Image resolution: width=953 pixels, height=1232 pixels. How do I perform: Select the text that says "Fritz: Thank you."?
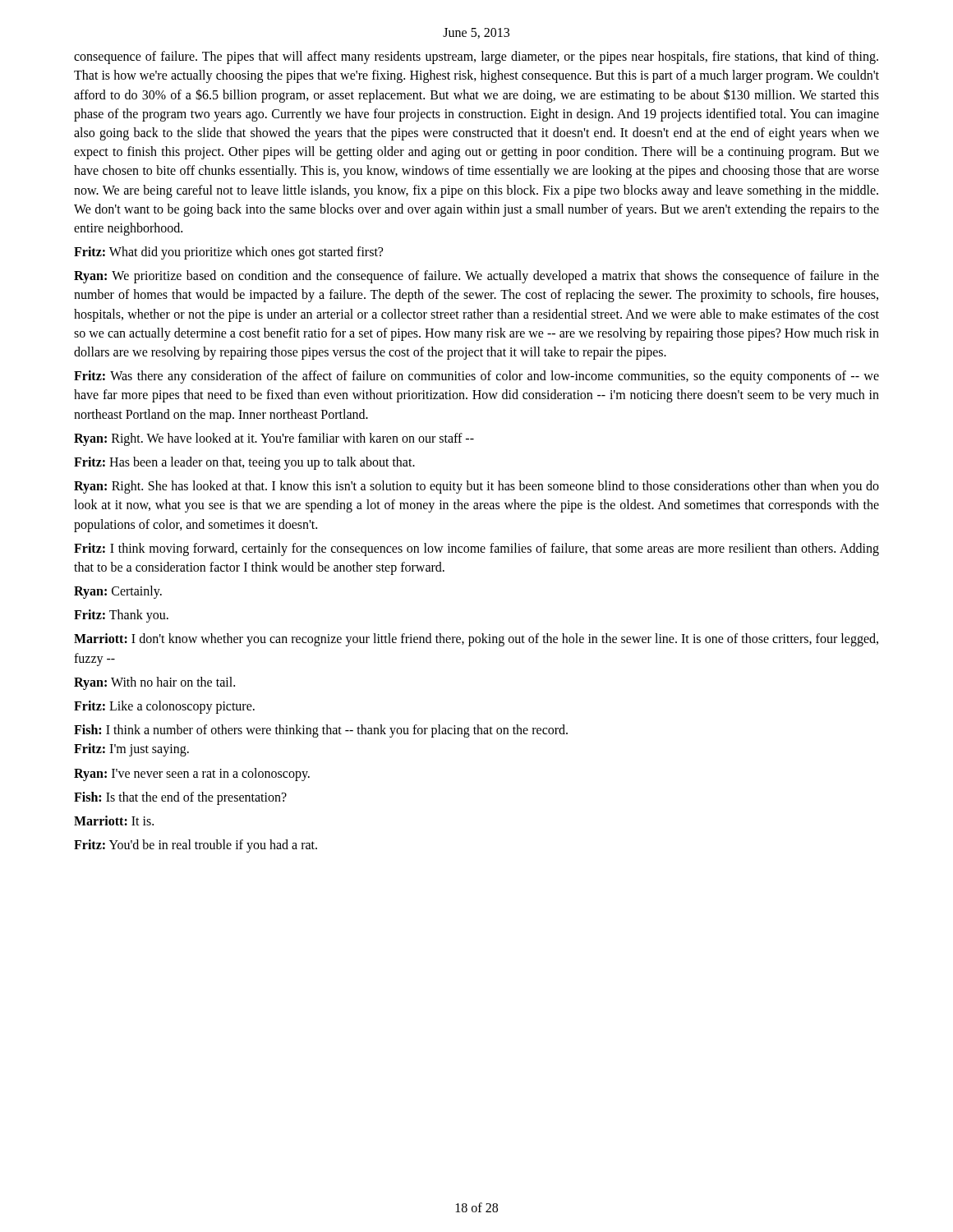121,615
